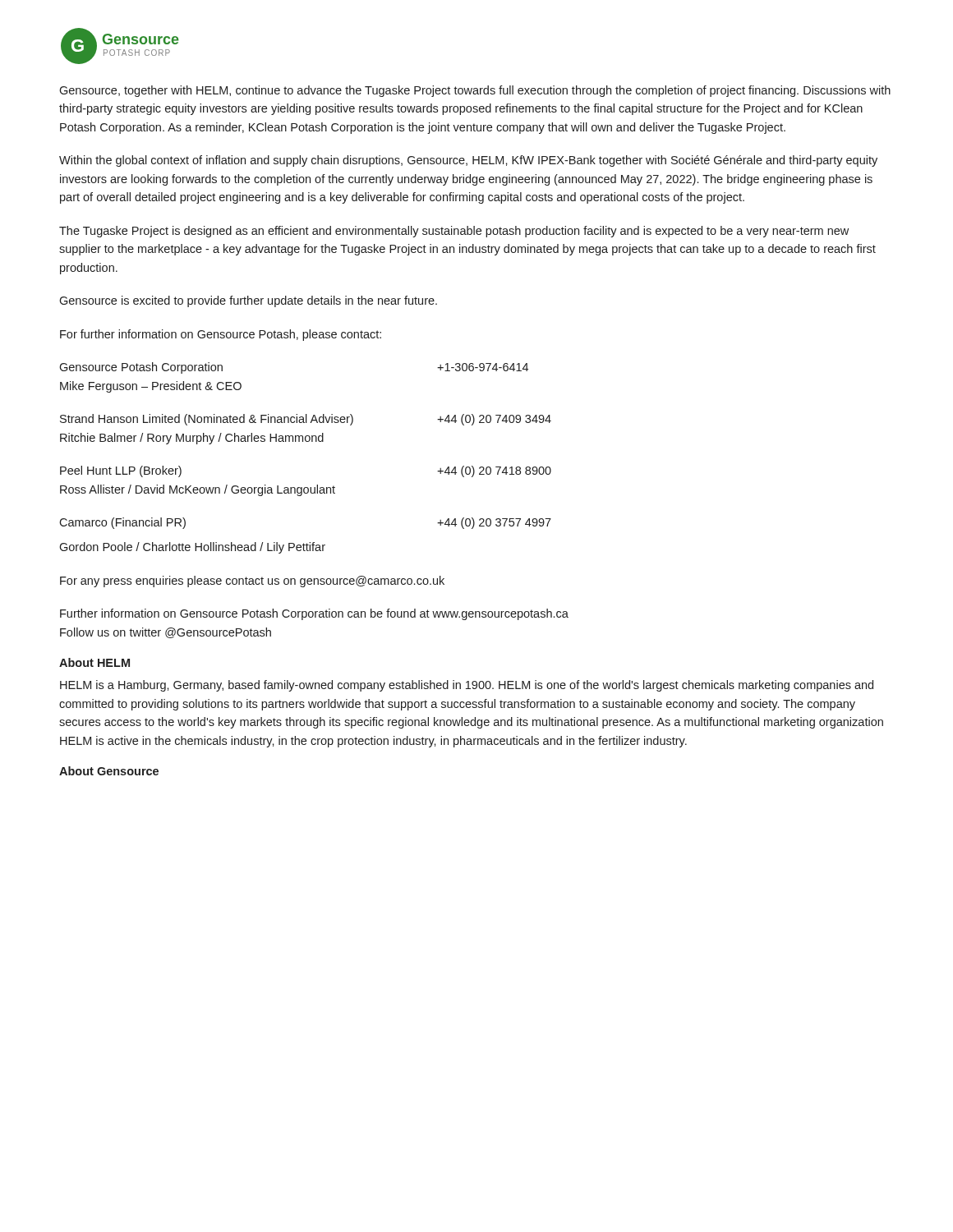The image size is (953, 1232).
Task: Find "Camarco (Financial PR)" on this page
Action: [123, 522]
